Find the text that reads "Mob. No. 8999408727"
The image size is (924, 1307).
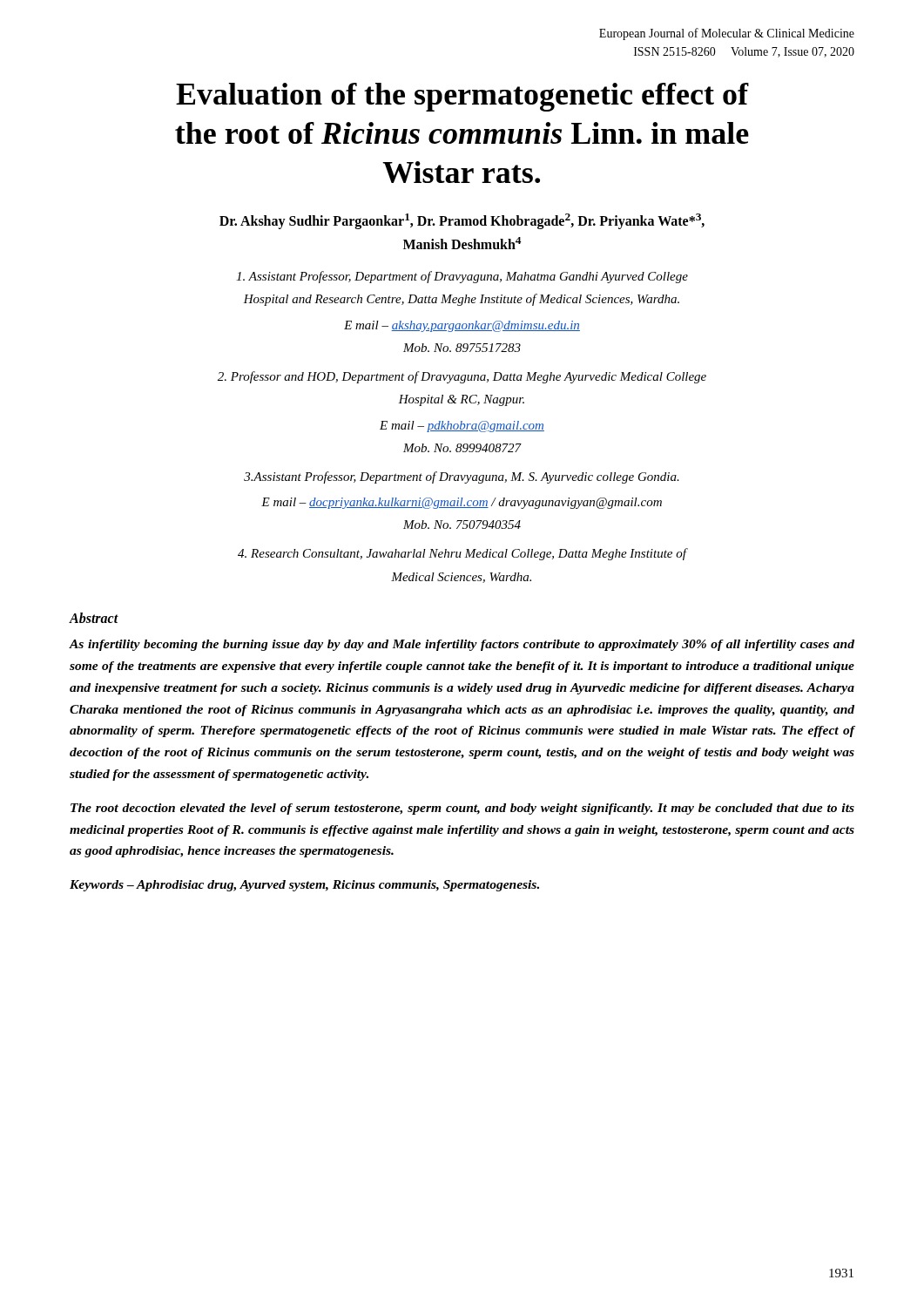462,448
